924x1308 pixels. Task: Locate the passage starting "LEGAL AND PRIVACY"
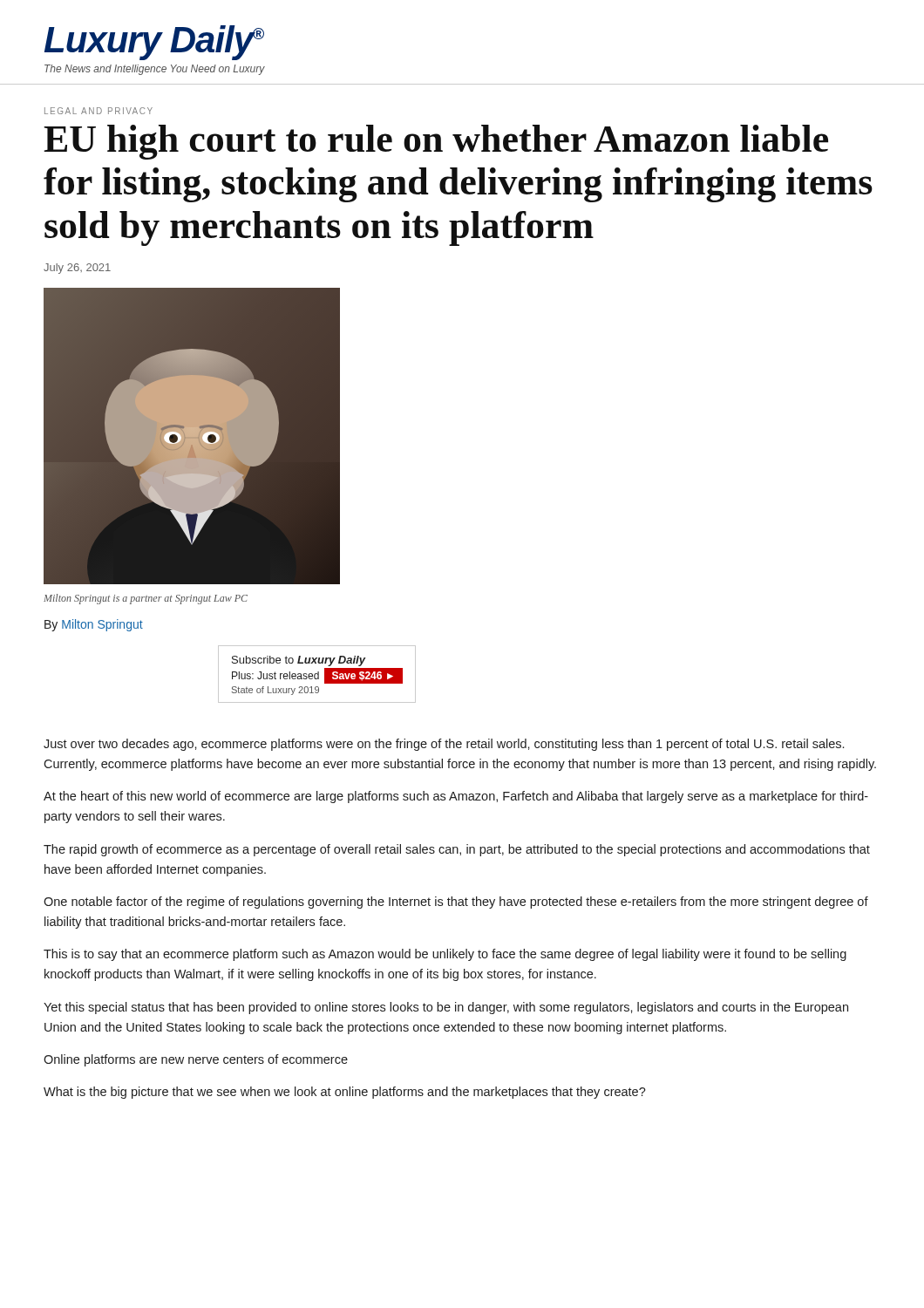99,111
